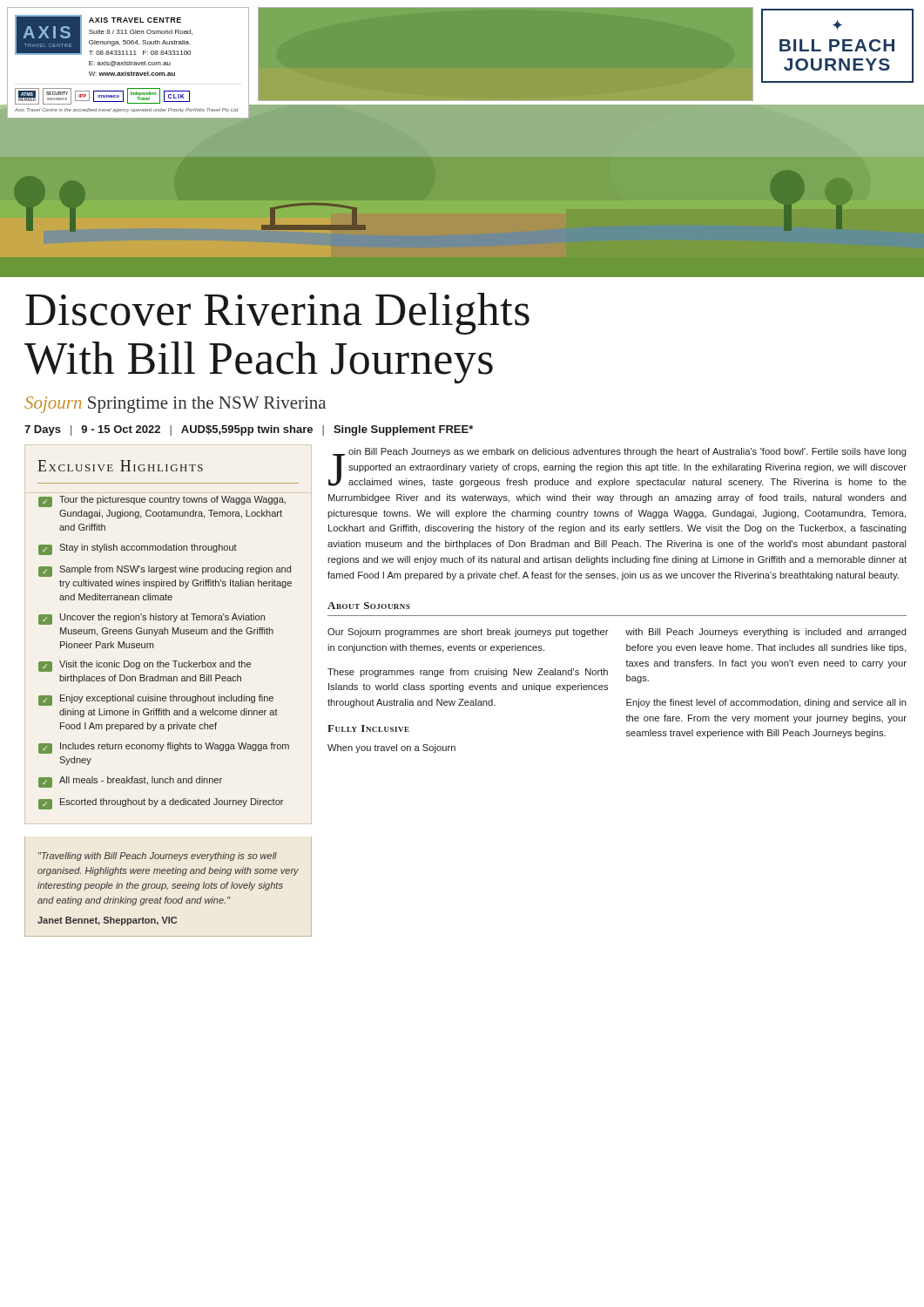Find the block on this page that starts "✓ Uncover the region's history at Temora's"
This screenshot has height=1307, width=924.
coord(156,630)
